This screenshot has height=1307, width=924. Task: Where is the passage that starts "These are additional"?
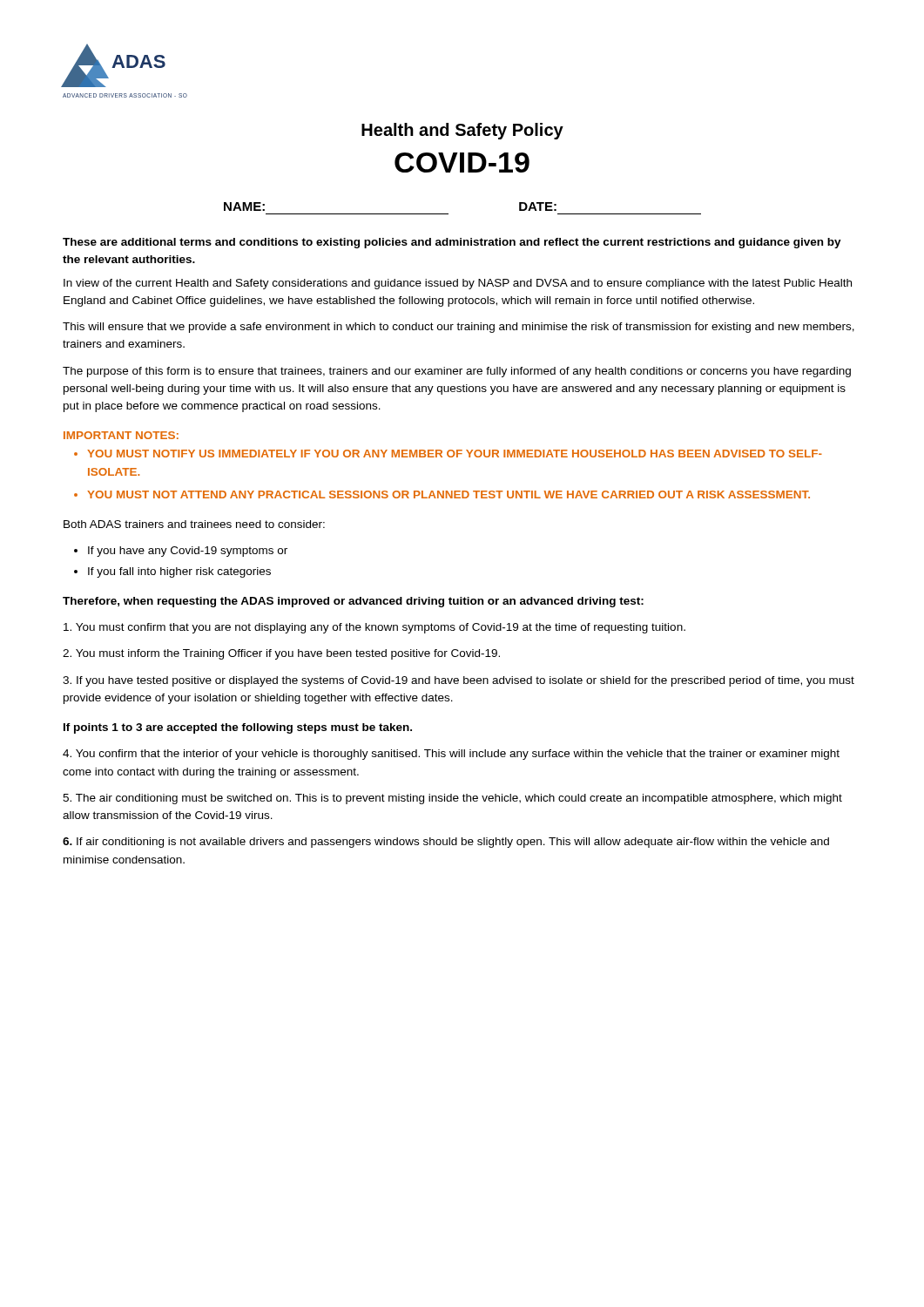(x=452, y=251)
